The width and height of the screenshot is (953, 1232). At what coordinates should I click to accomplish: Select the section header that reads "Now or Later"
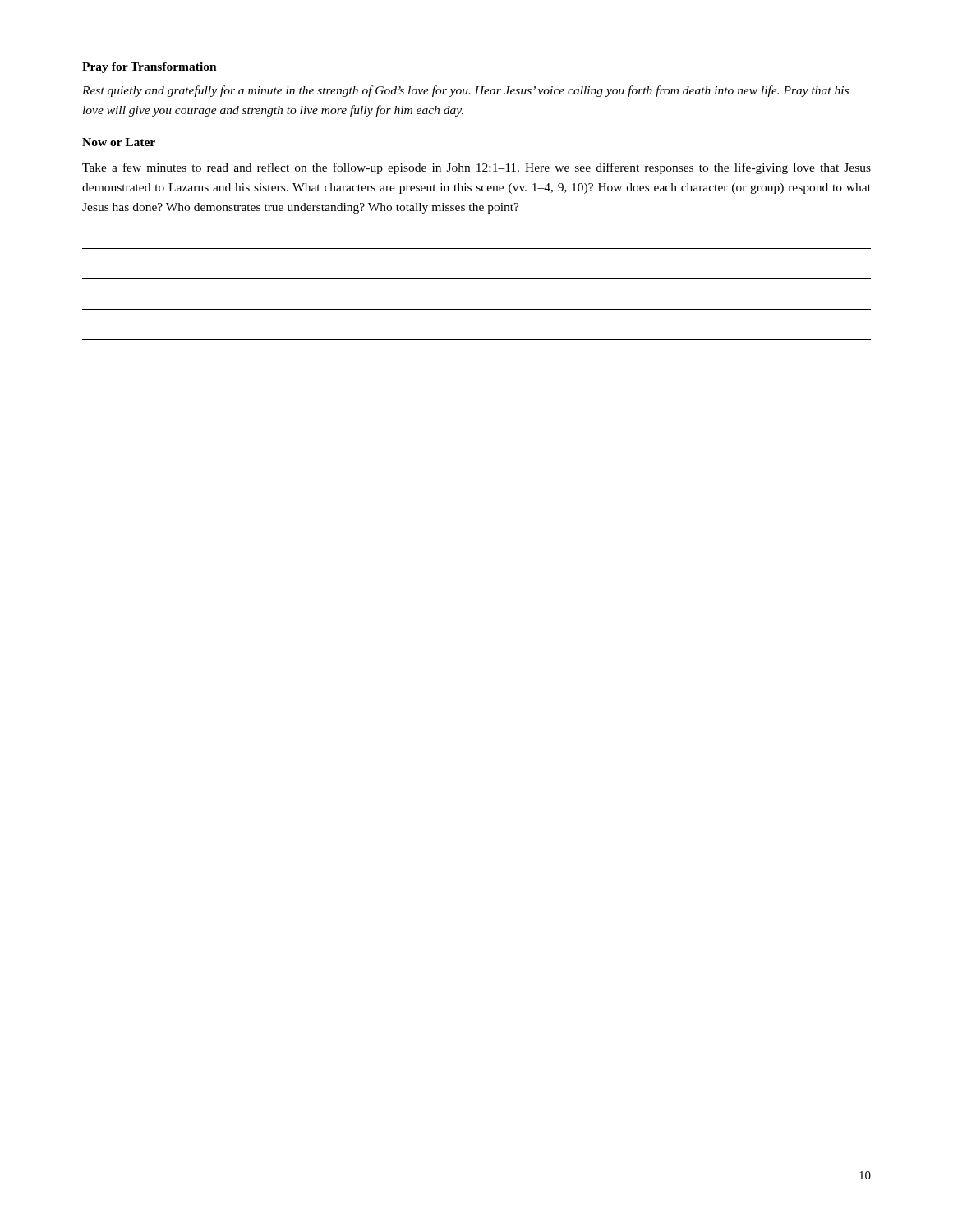119,142
